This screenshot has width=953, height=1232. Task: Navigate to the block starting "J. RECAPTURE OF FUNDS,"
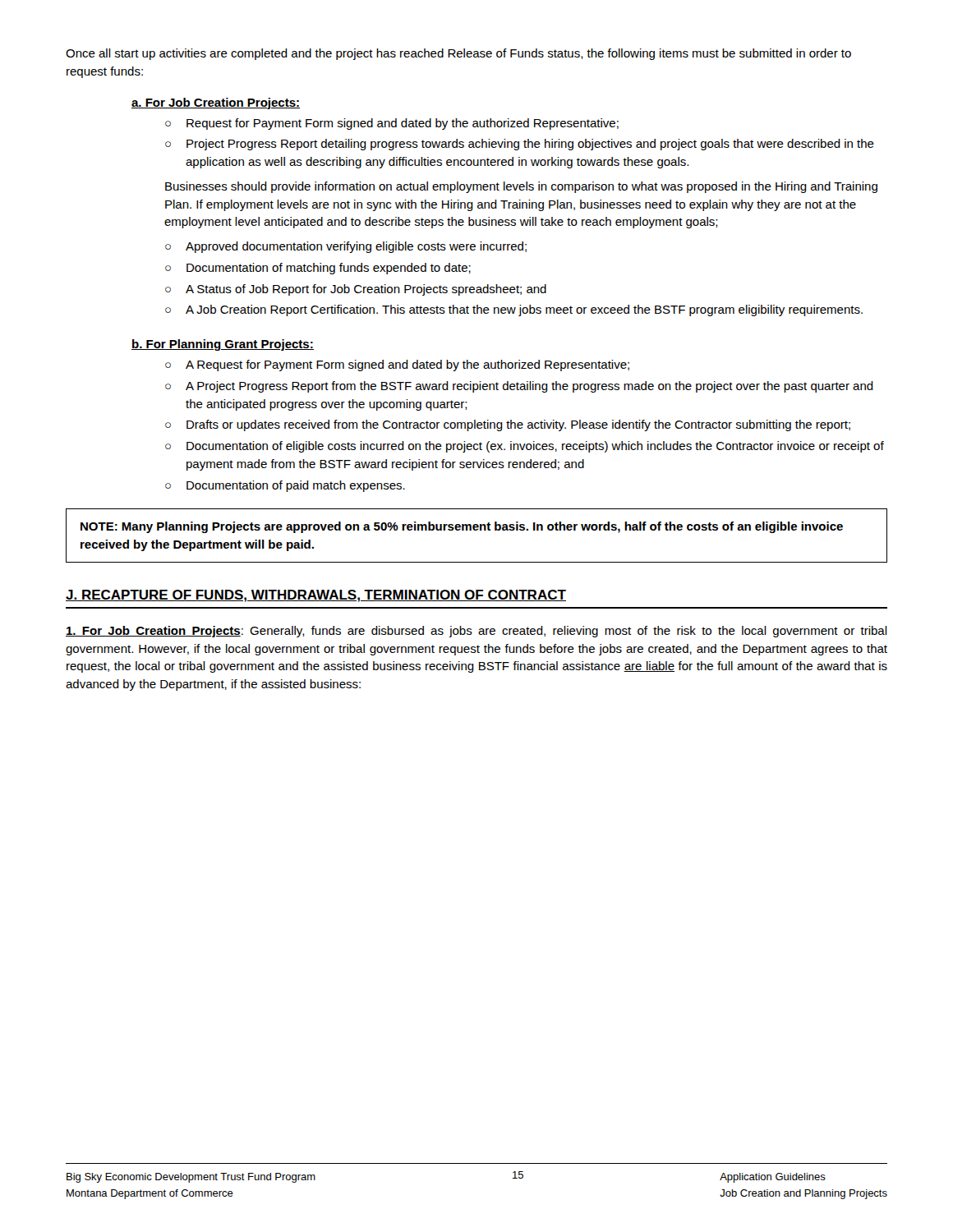tap(316, 595)
